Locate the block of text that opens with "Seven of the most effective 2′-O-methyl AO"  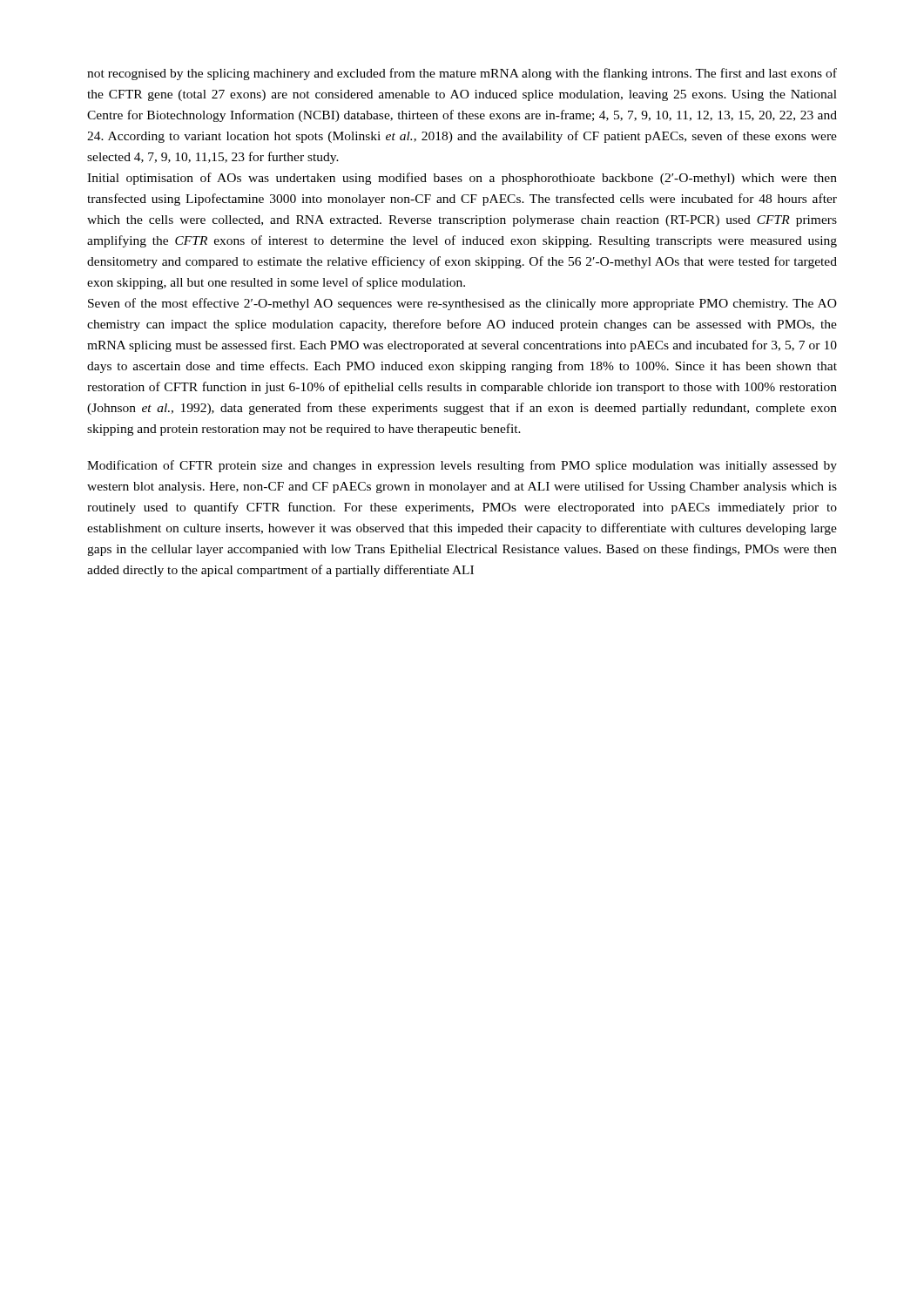(462, 366)
